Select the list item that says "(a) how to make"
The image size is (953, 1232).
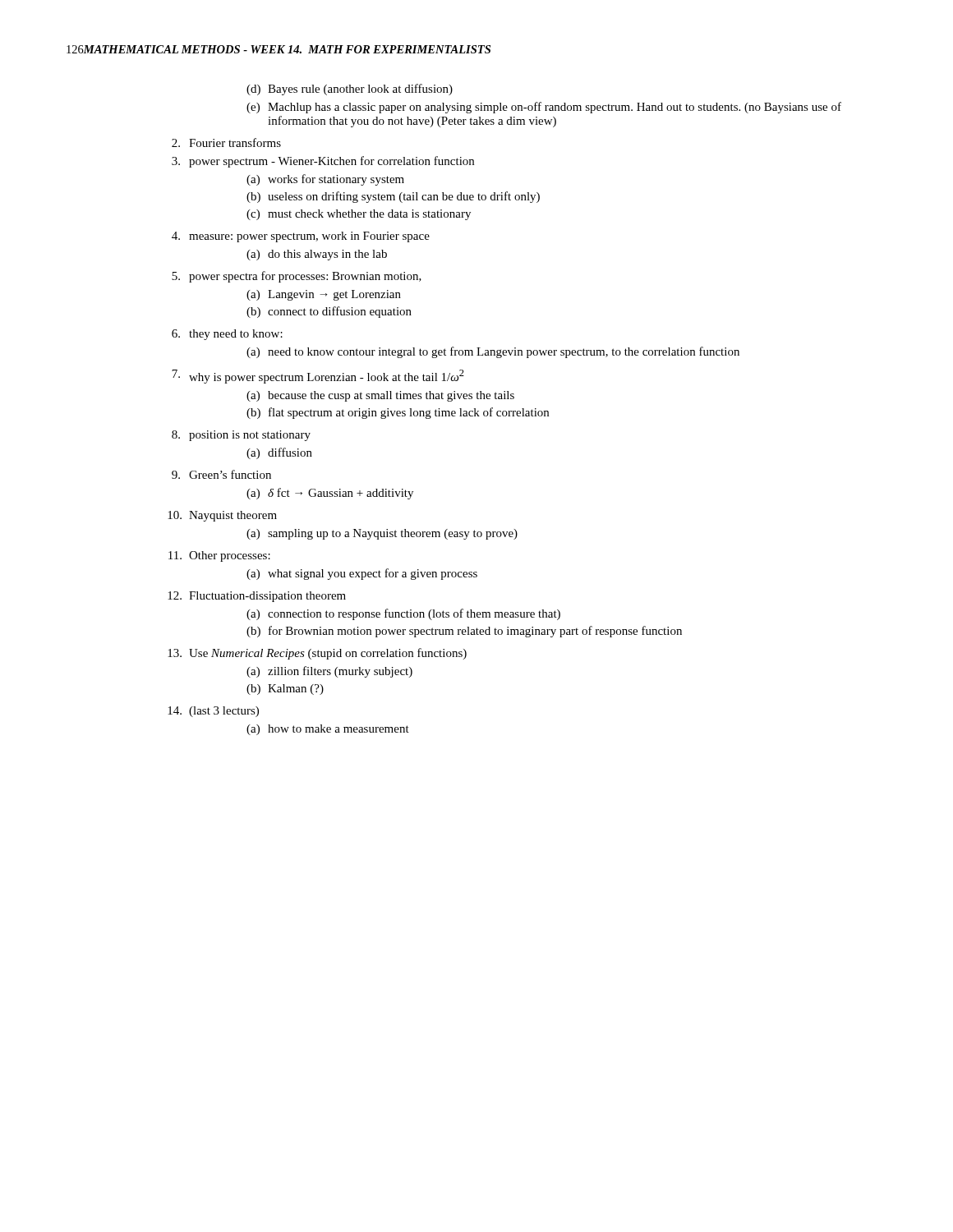click(328, 729)
